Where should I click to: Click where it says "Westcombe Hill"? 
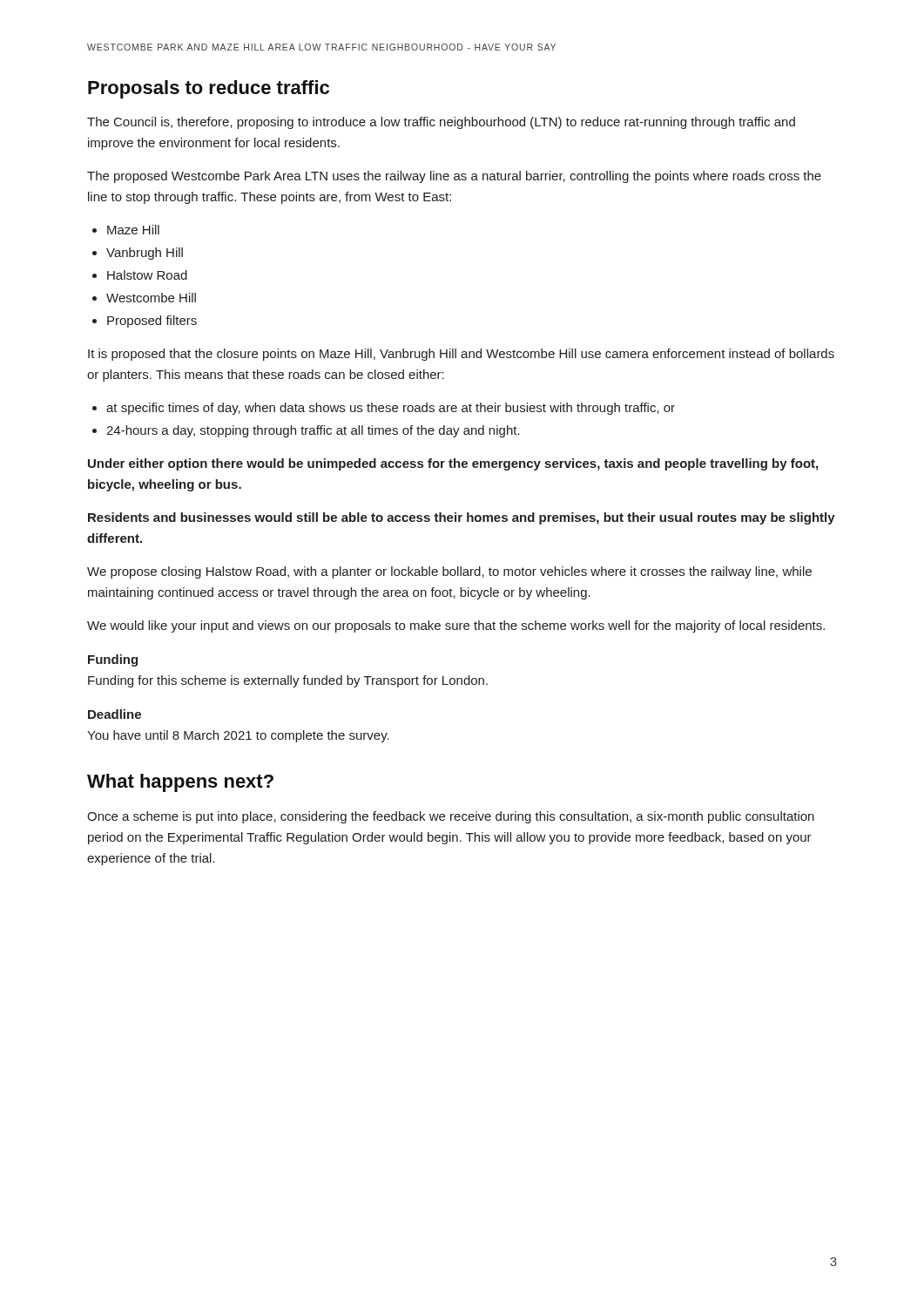pyautogui.click(x=151, y=298)
